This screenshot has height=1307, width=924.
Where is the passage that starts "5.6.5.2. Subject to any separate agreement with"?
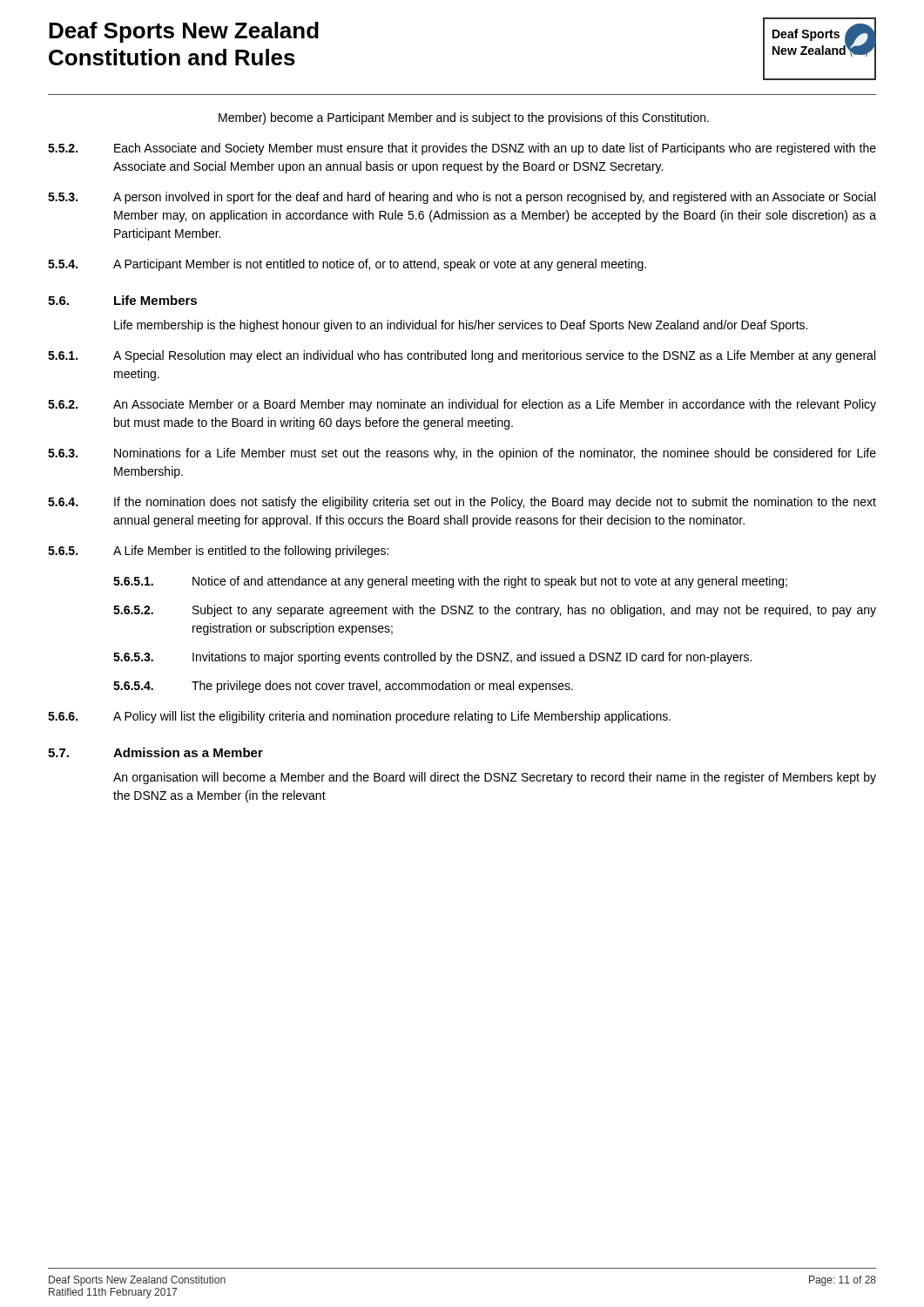click(495, 620)
